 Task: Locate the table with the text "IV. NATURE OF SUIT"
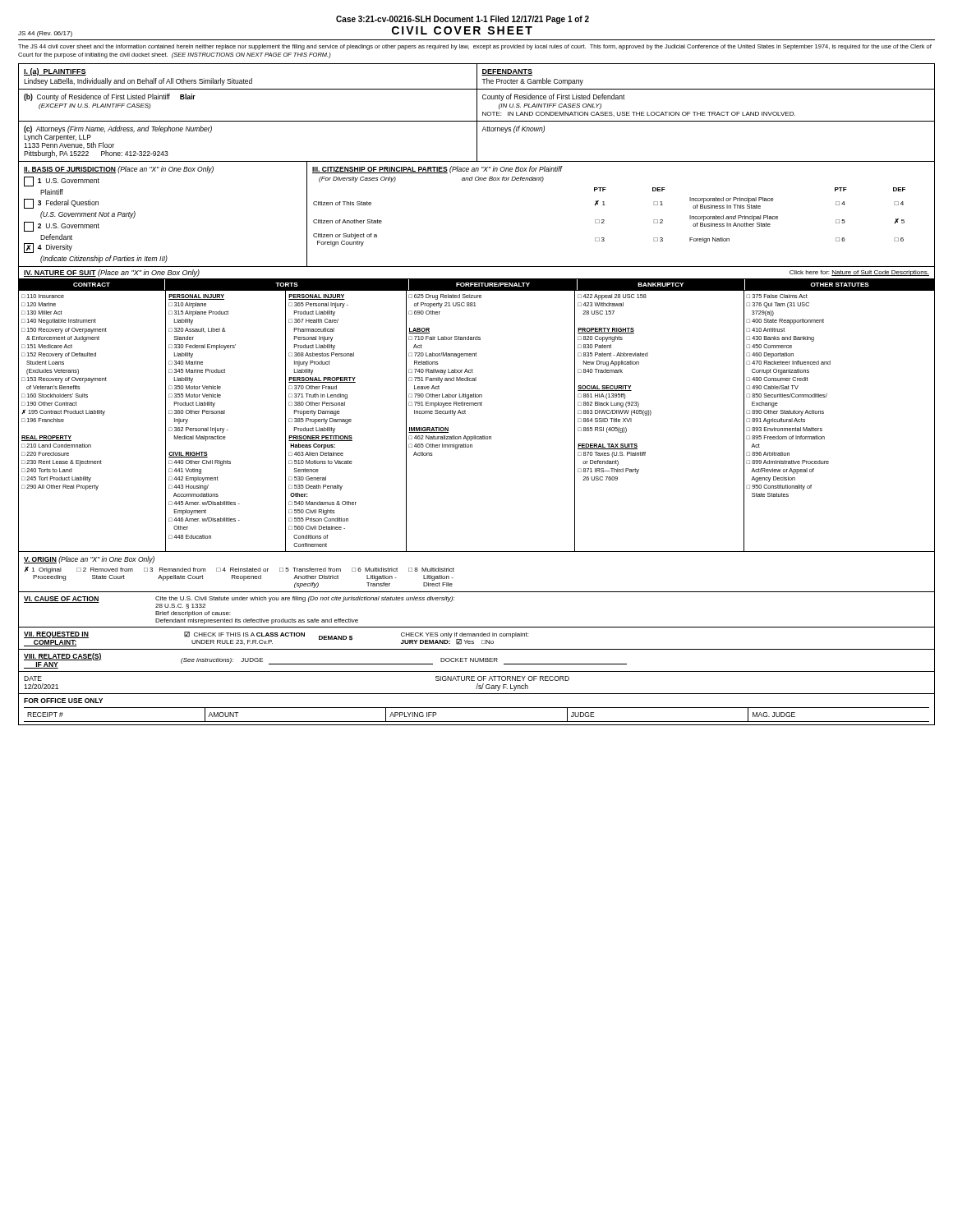coord(476,409)
